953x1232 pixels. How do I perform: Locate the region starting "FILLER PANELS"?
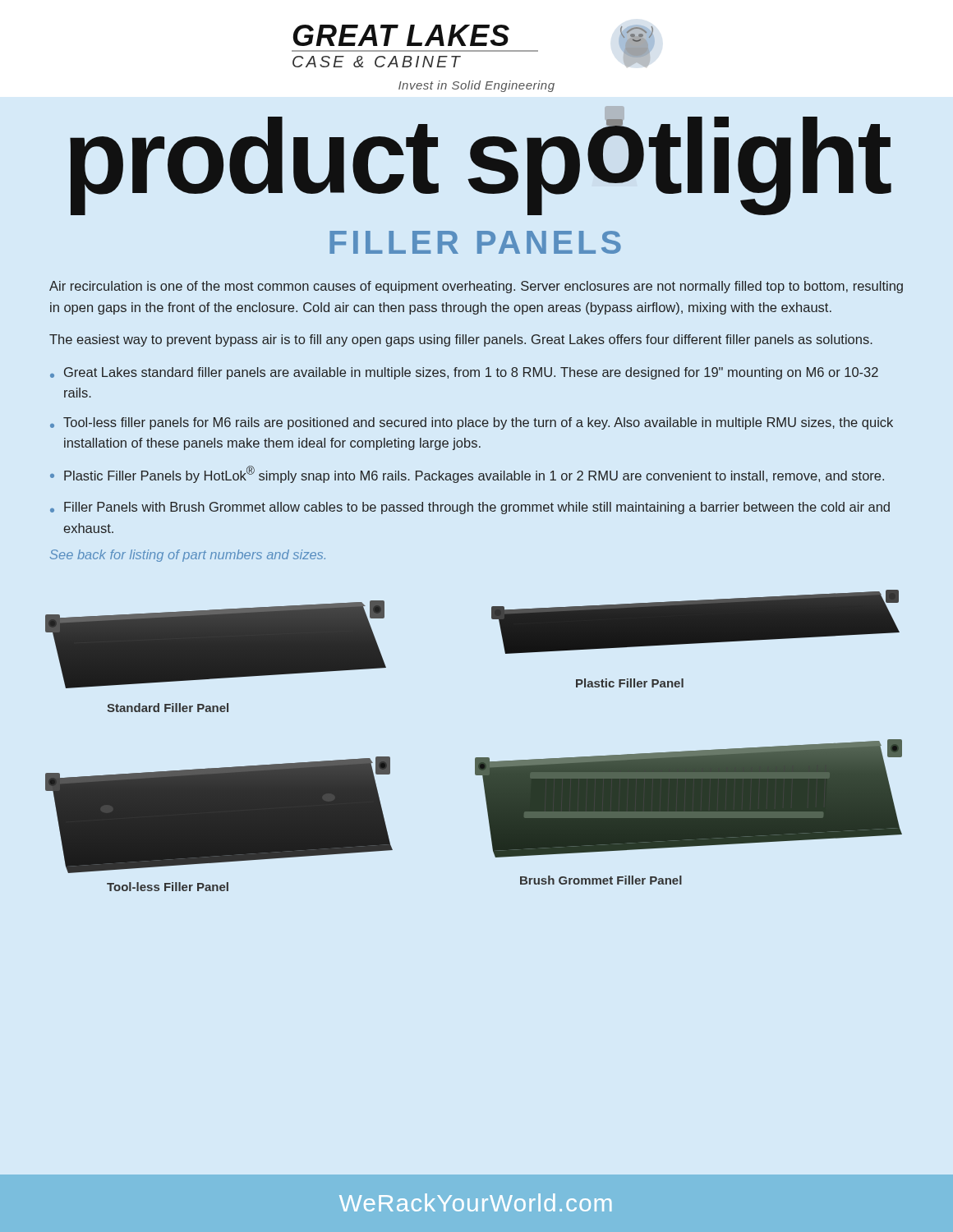(x=476, y=242)
